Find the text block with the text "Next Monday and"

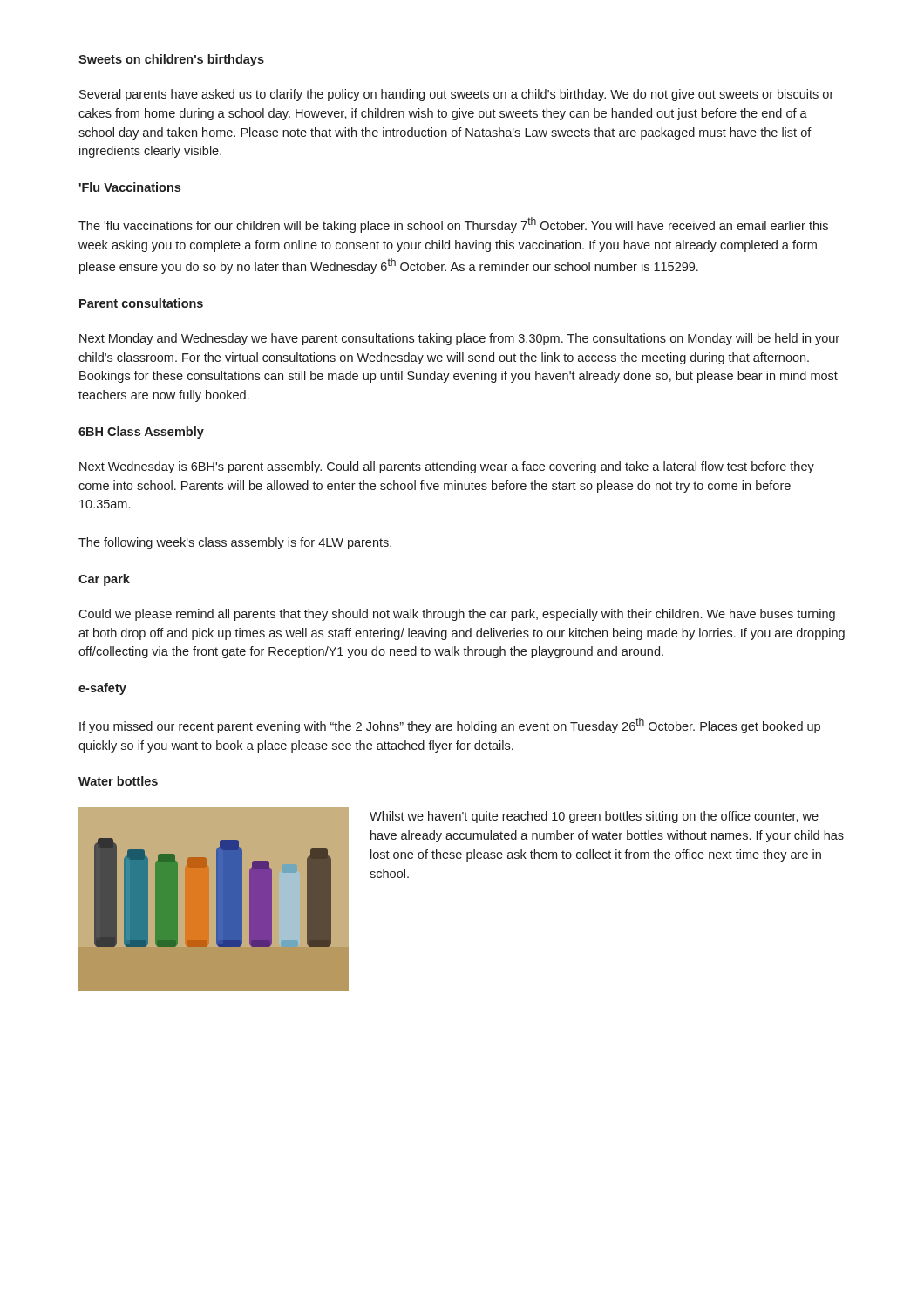point(462,367)
